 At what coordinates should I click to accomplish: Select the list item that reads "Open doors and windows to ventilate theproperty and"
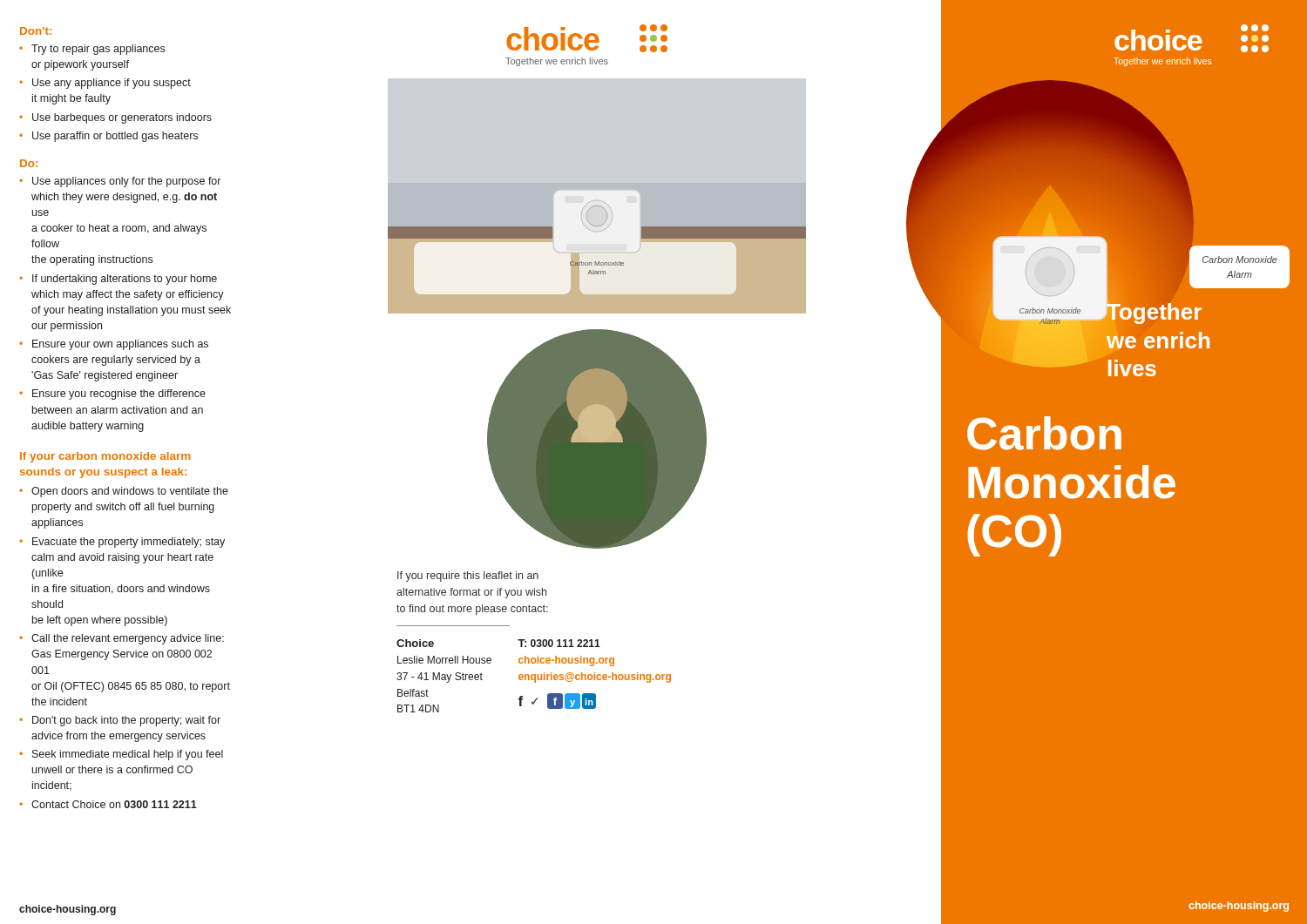[130, 507]
